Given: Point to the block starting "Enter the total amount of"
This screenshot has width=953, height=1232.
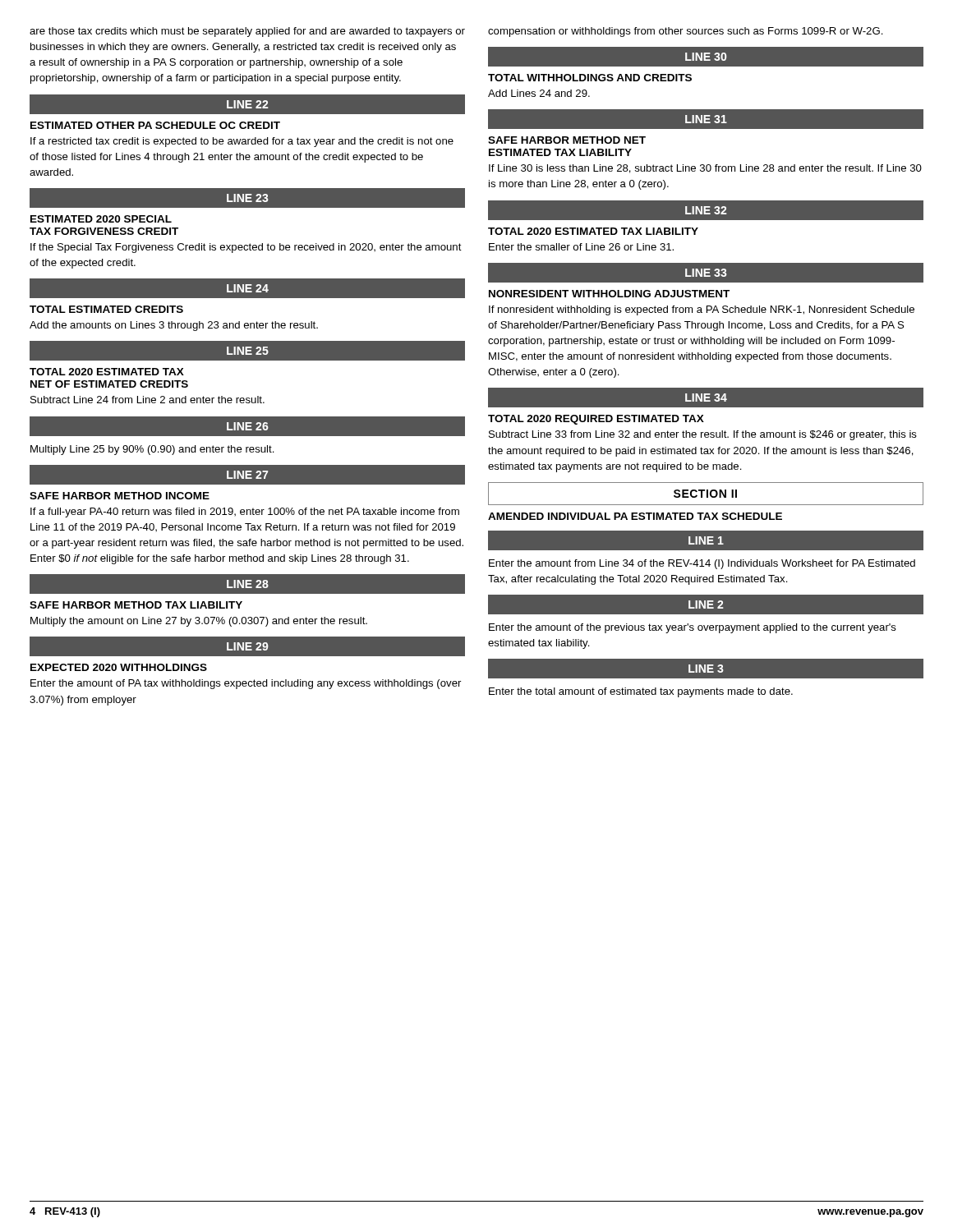Looking at the screenshot, I should coord(706,692).
